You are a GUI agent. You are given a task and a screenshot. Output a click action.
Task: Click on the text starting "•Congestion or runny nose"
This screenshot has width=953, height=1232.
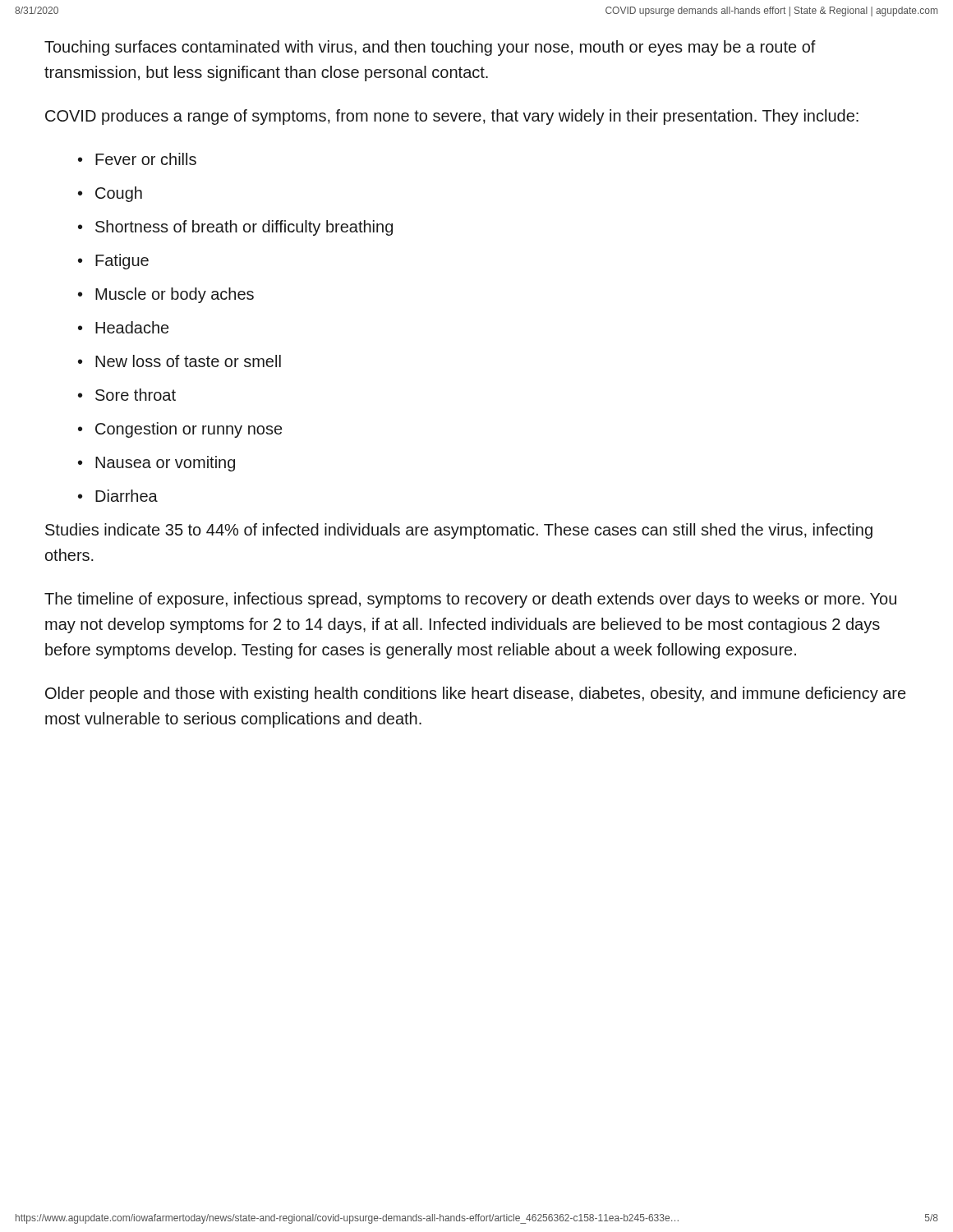180,429
